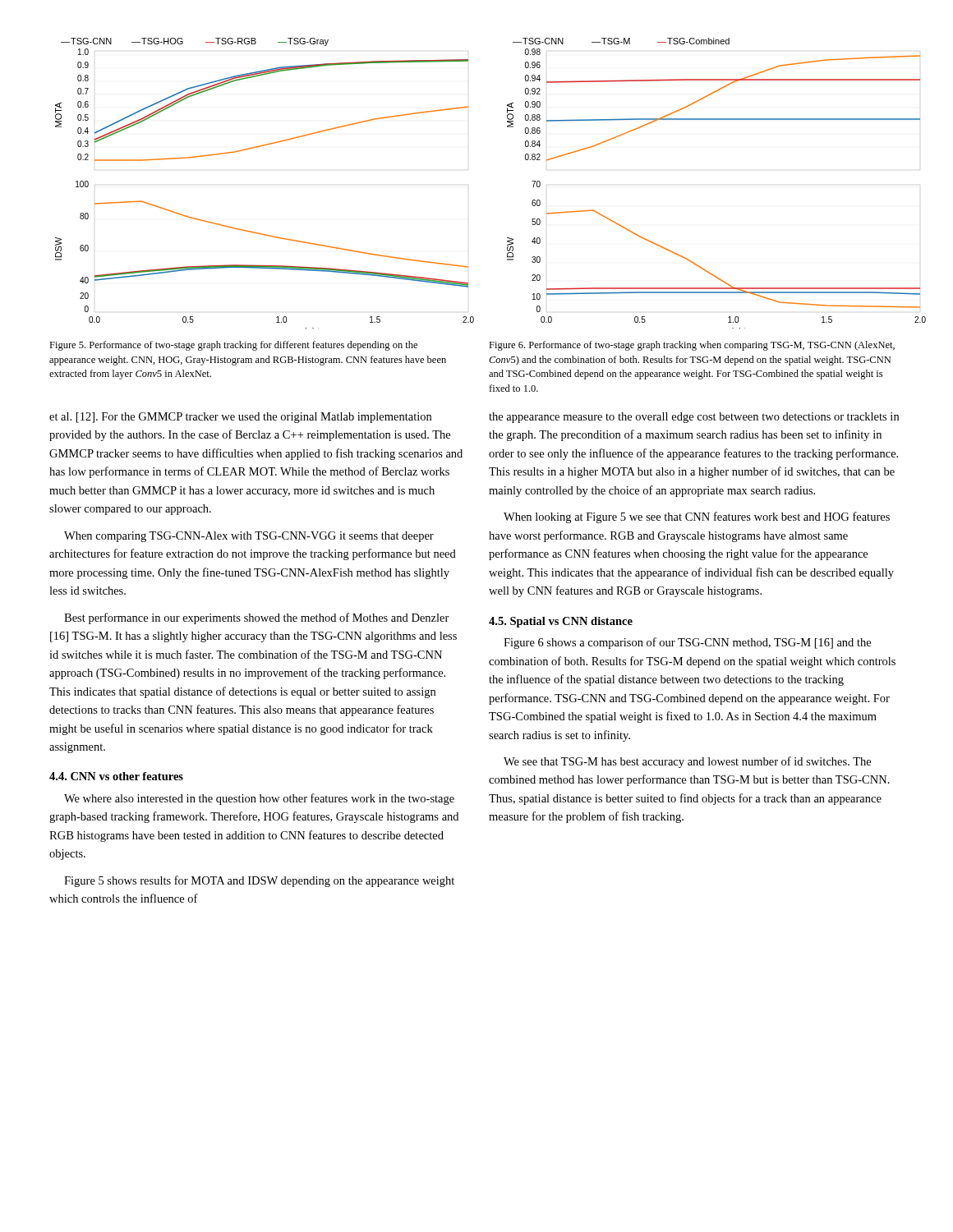Image resolution: width=953 pixels, height=1232 pixels.
Task: Find the block on this page that starts "the appearance measure"
Action: pyautogui.click(x=696, y=504)
